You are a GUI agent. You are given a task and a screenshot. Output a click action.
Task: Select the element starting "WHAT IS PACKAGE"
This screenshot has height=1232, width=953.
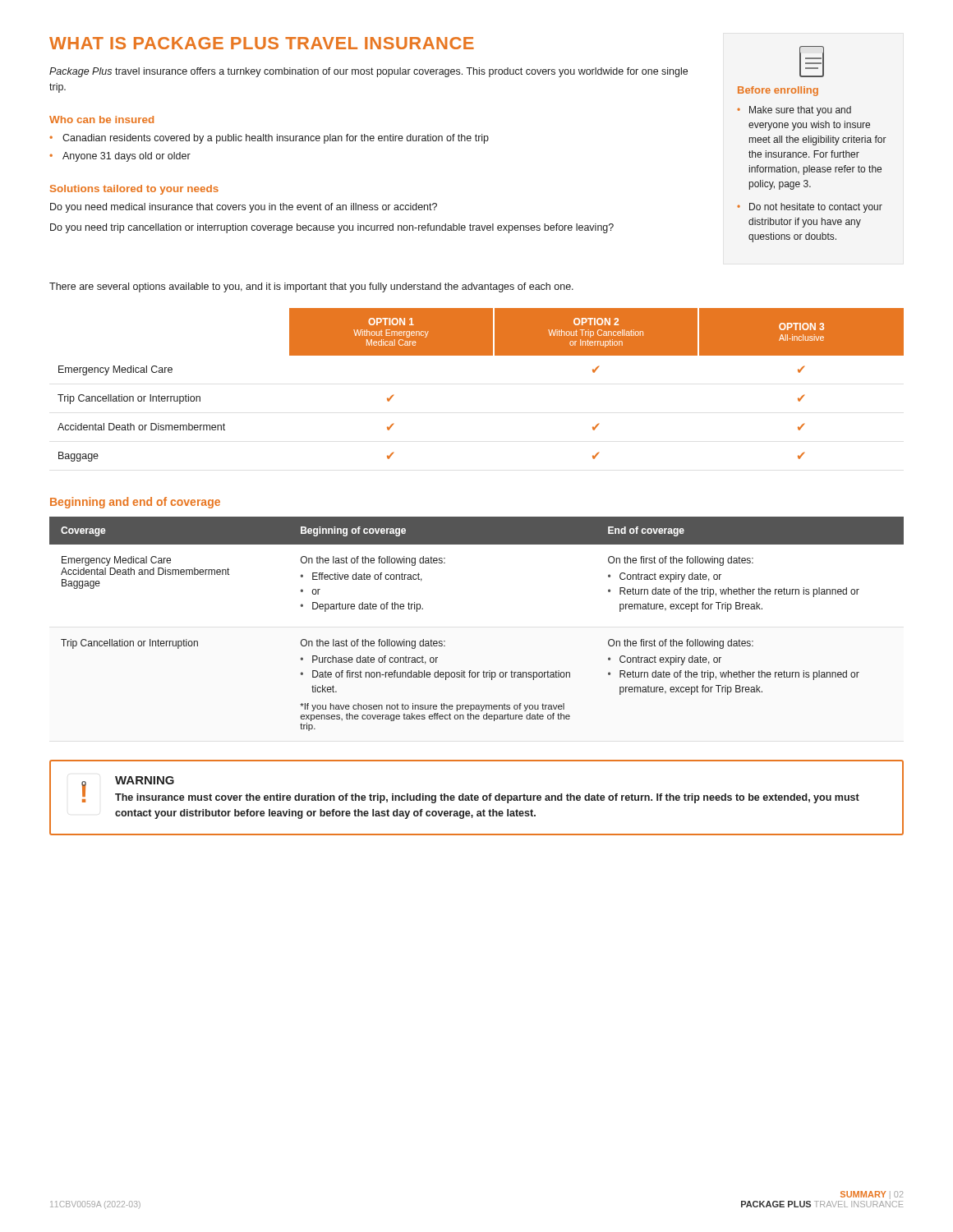tap(262, 44)
